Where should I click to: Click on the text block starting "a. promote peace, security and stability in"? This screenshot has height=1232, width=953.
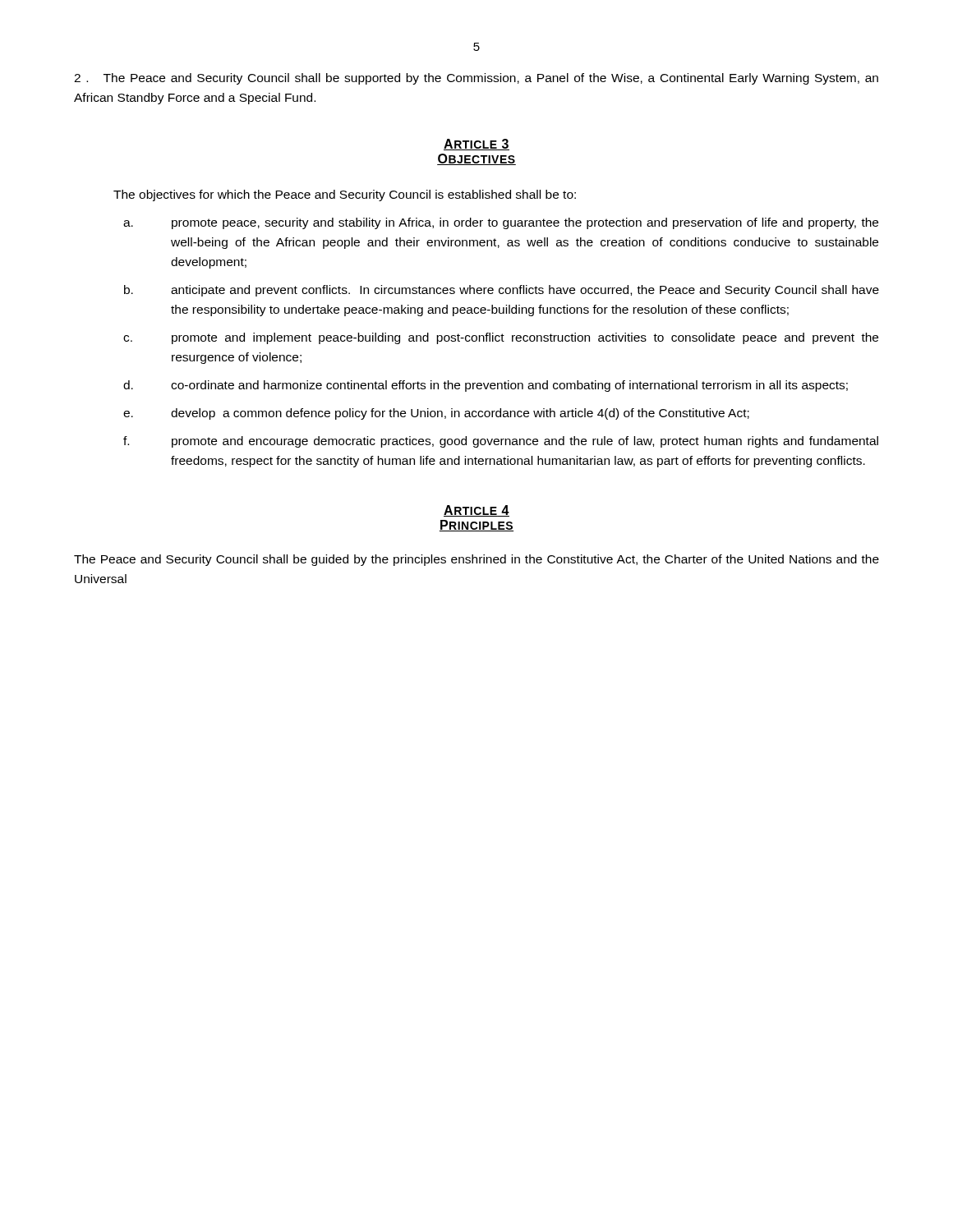pyautogui.click(x=501, y=242)
